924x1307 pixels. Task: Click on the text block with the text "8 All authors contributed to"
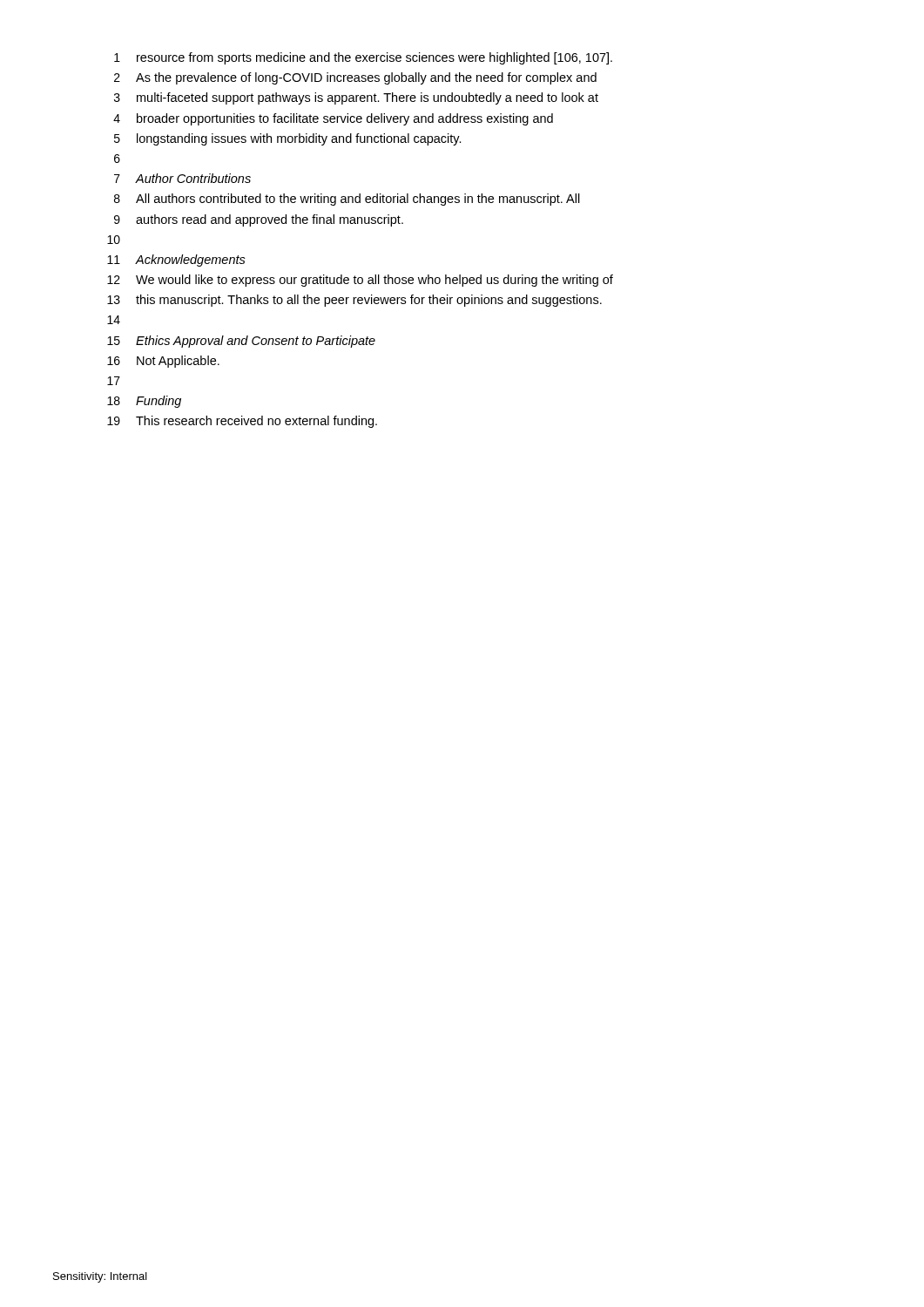pos(470,210)
